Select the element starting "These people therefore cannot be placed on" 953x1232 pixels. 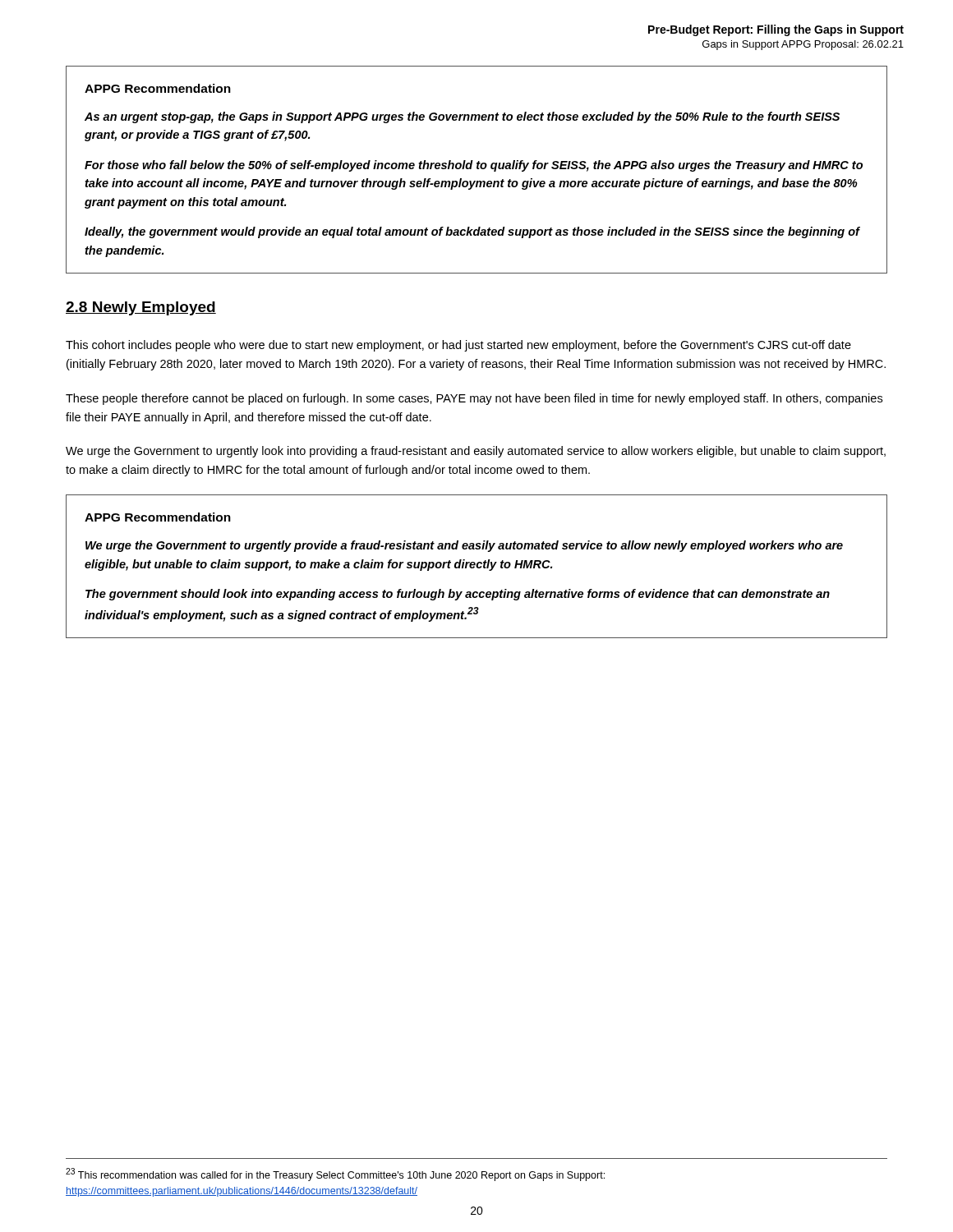point(474,408)
